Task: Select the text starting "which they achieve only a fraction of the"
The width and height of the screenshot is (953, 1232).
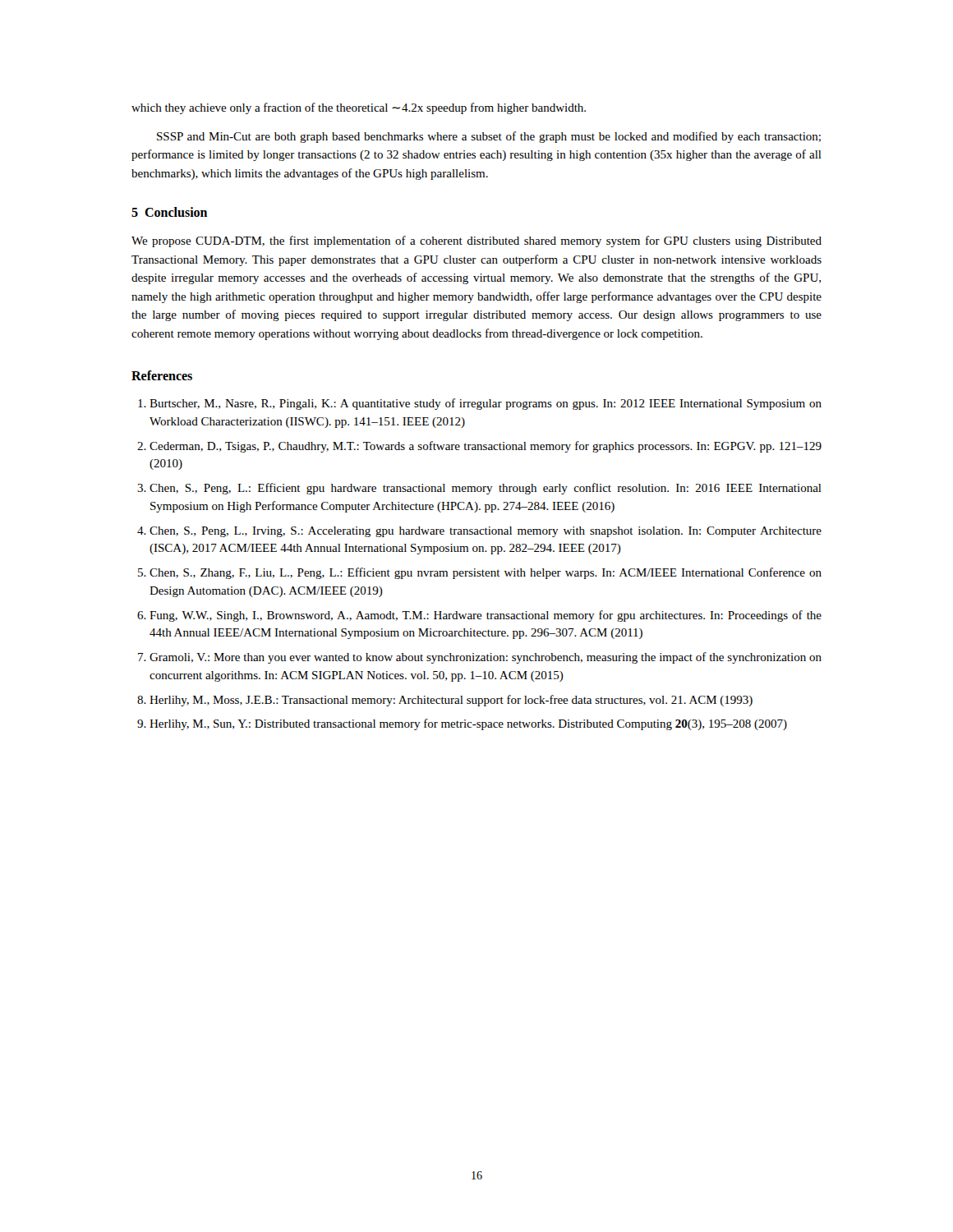Action: [x=476, y=140]
